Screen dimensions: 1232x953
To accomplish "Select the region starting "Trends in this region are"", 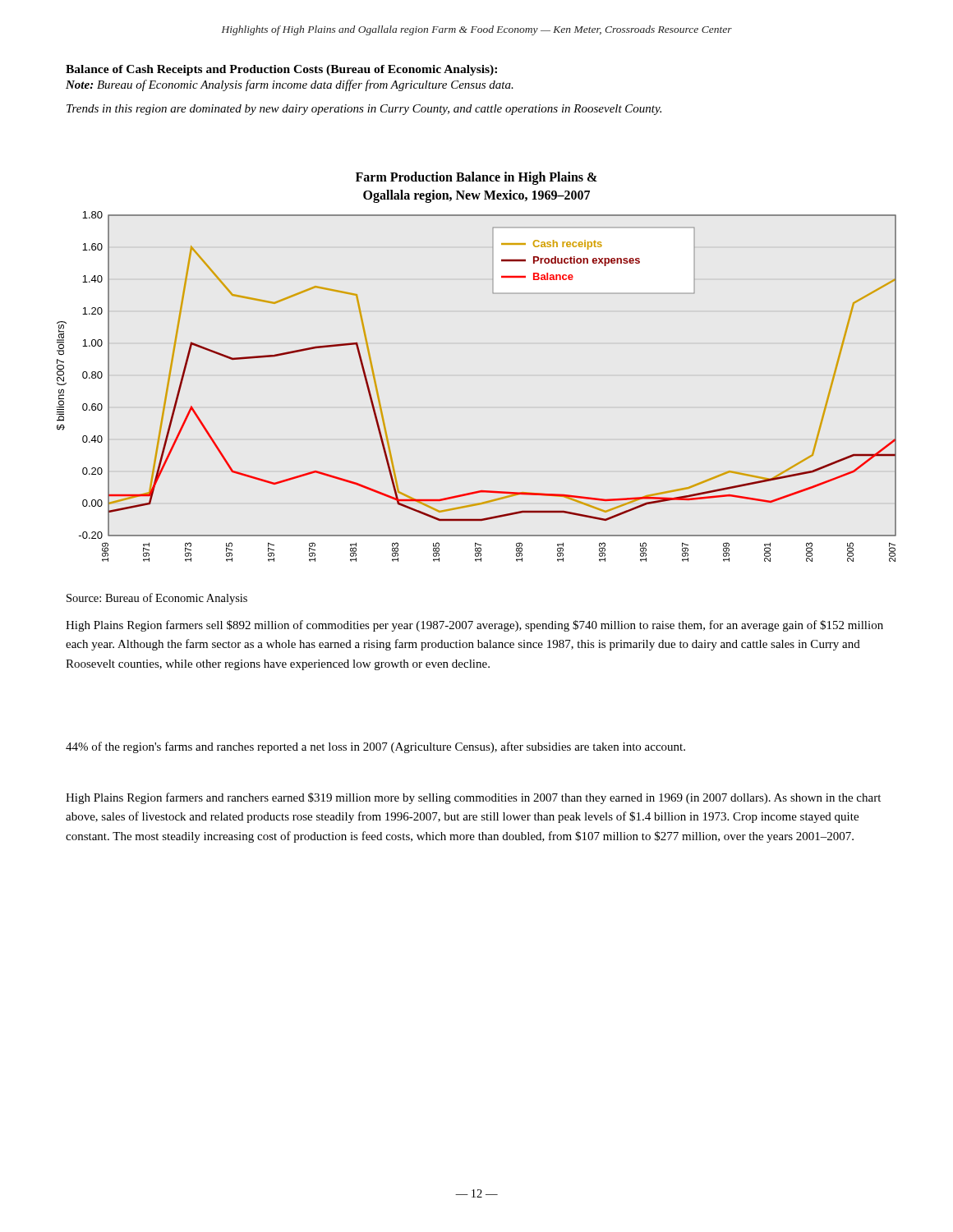I will click(364, 108).
